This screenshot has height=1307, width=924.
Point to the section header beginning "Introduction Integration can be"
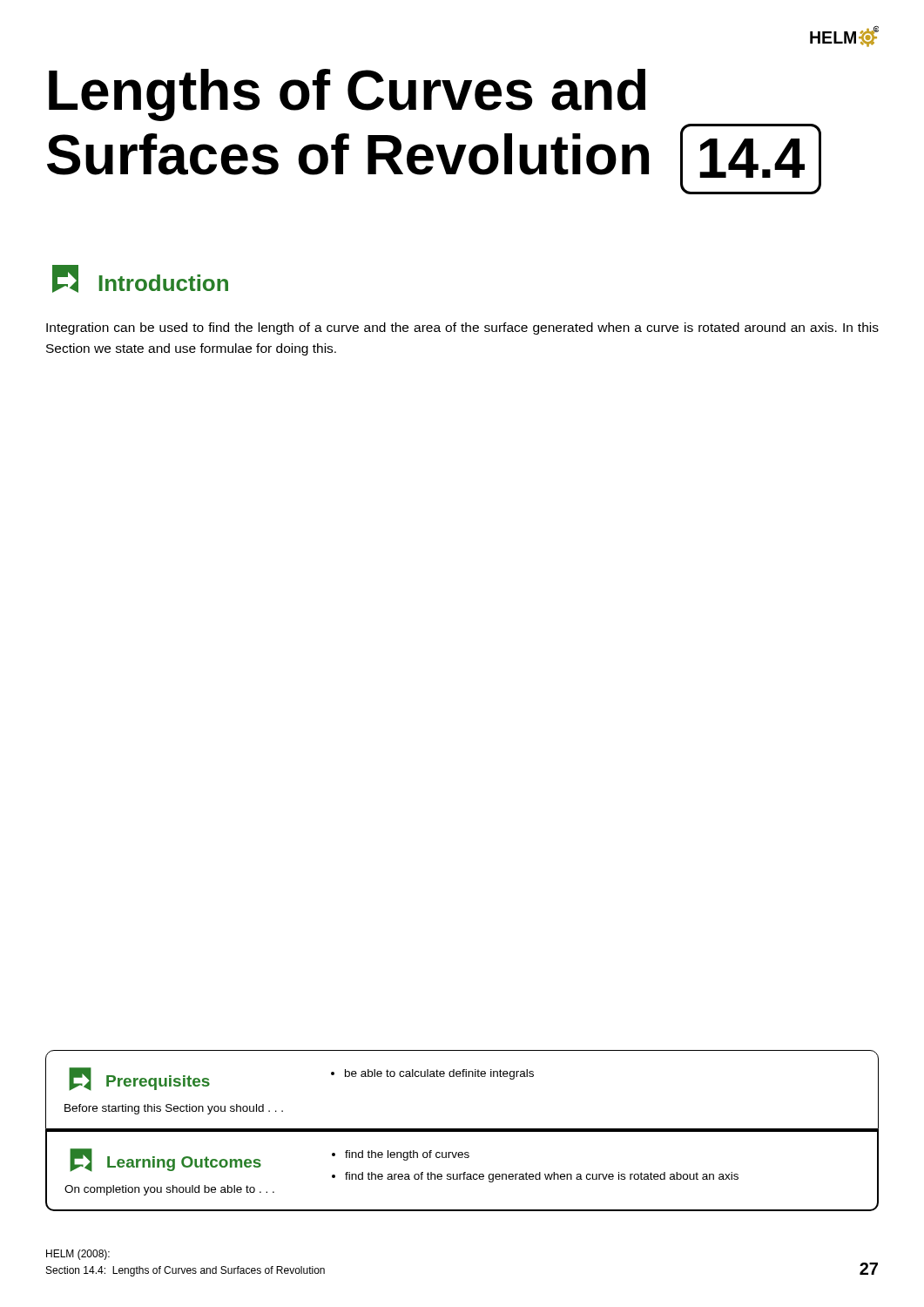click(x=140, y=279)
